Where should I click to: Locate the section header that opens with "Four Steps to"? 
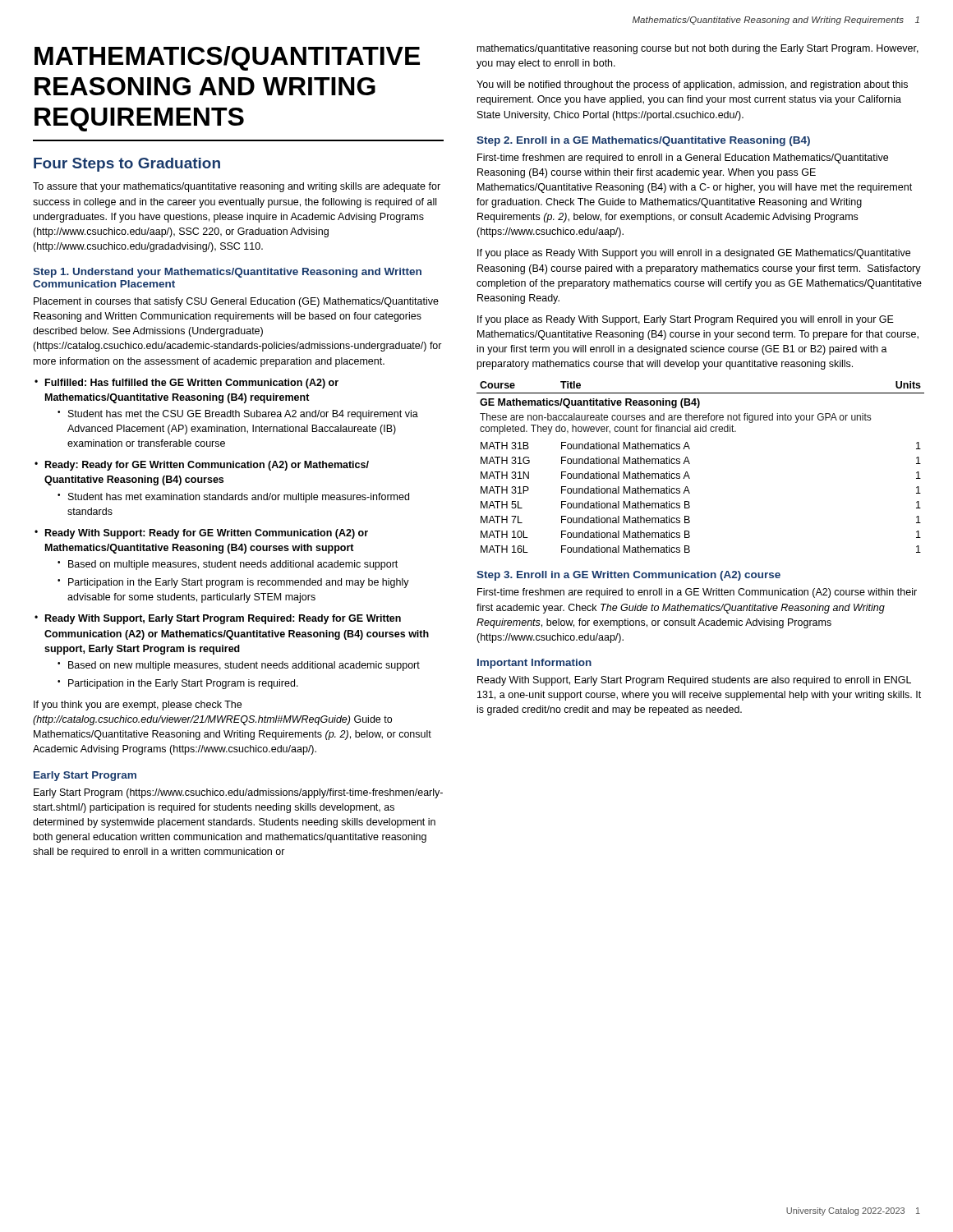(127, 165)
